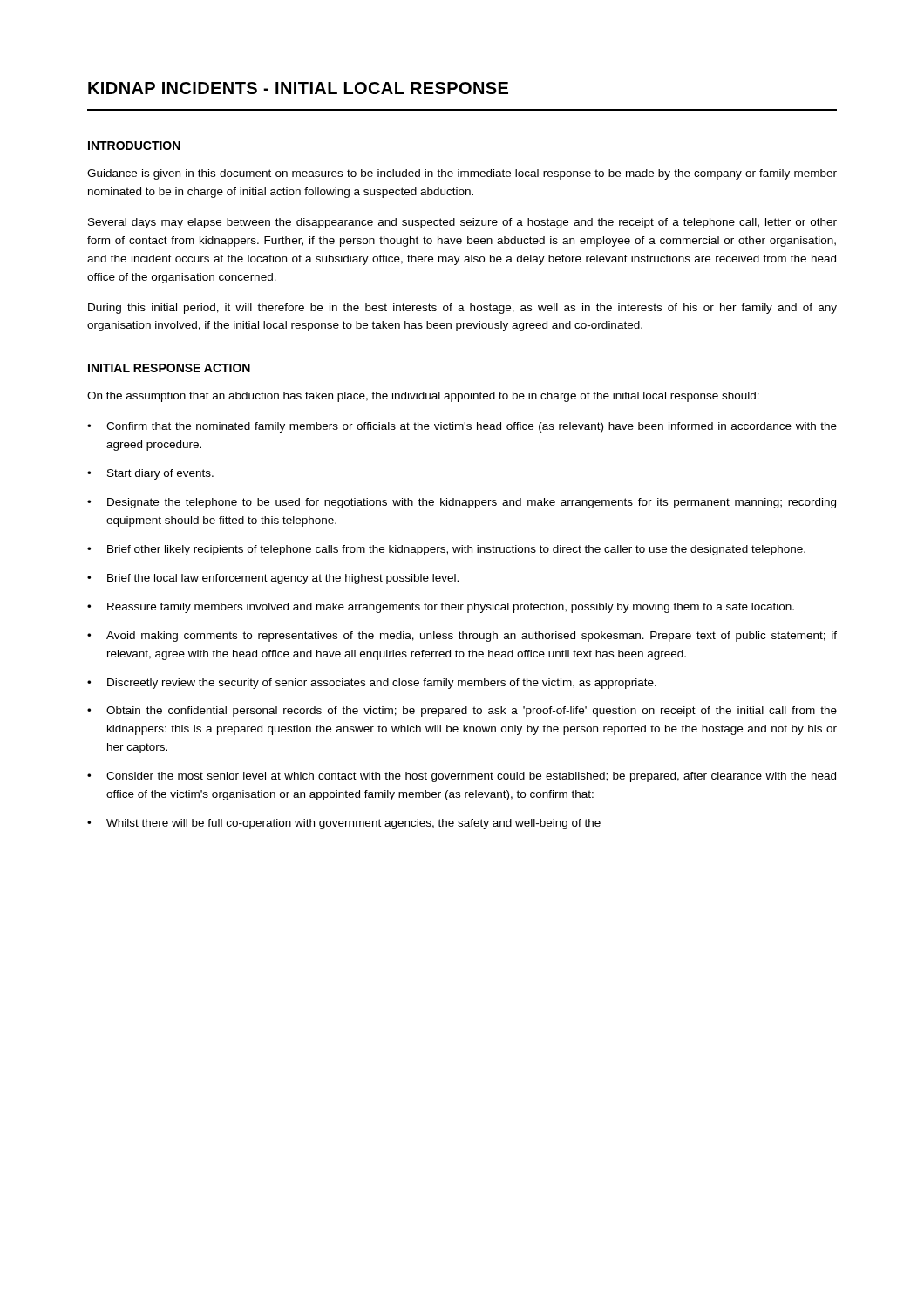The width and height of the screenshot is (924, 1308).
Task: Find the block on this page that starts "• Avoid making comments to representatives"
Action: [x=462, y=645]
